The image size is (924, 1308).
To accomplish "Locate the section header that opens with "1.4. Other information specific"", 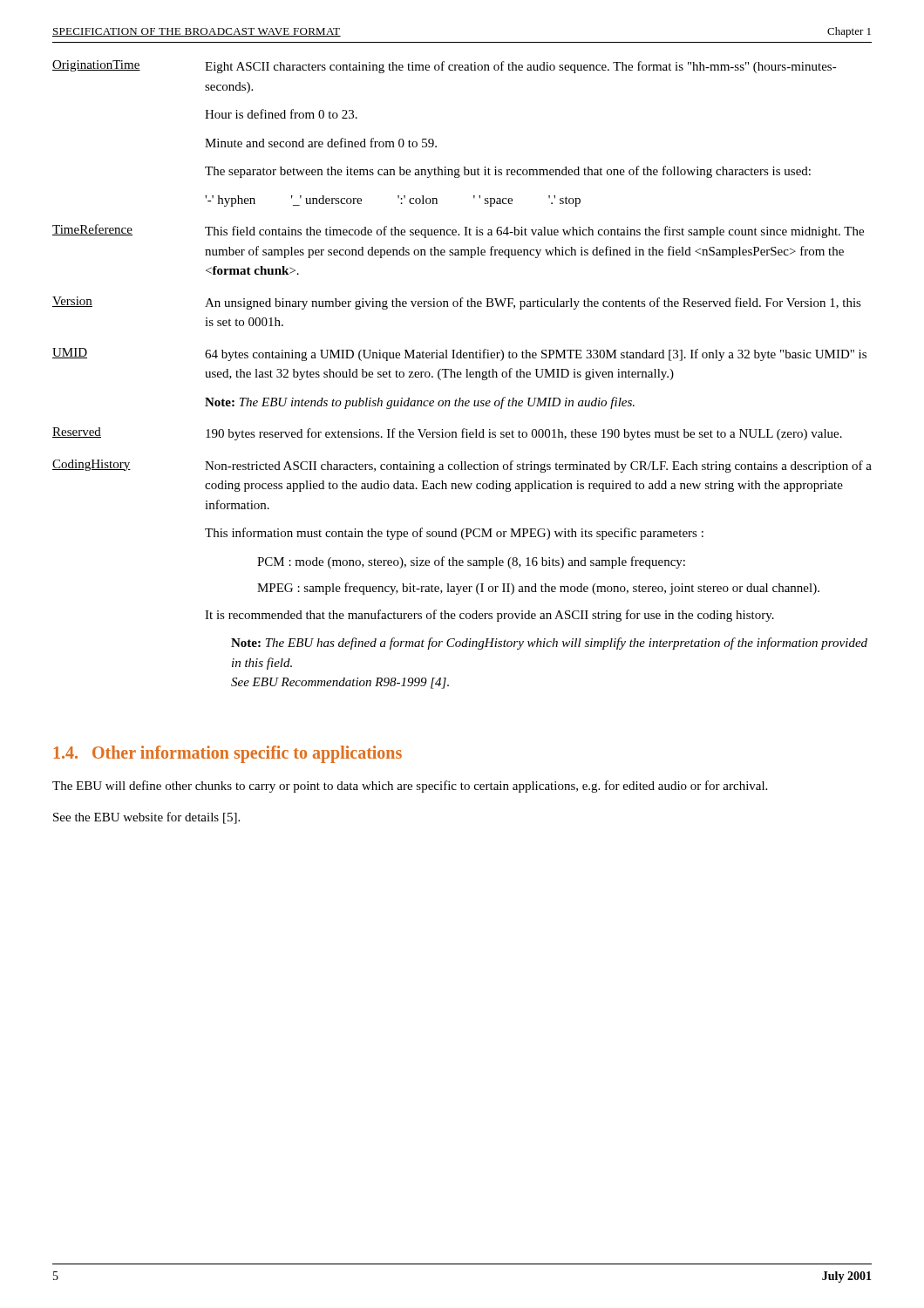I will (227, 752).
